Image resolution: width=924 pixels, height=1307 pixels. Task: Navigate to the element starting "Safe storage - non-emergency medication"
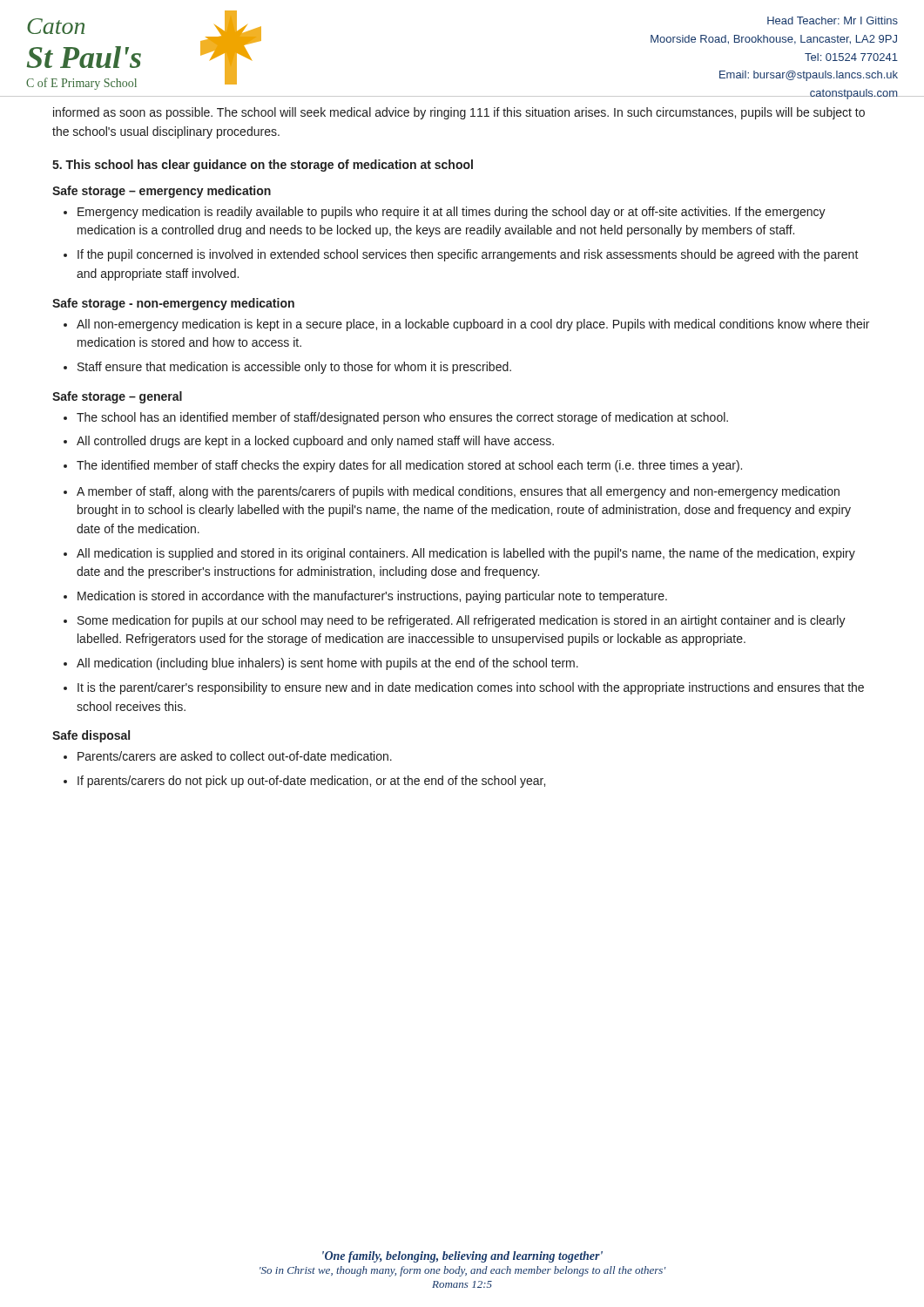point(174,303)
